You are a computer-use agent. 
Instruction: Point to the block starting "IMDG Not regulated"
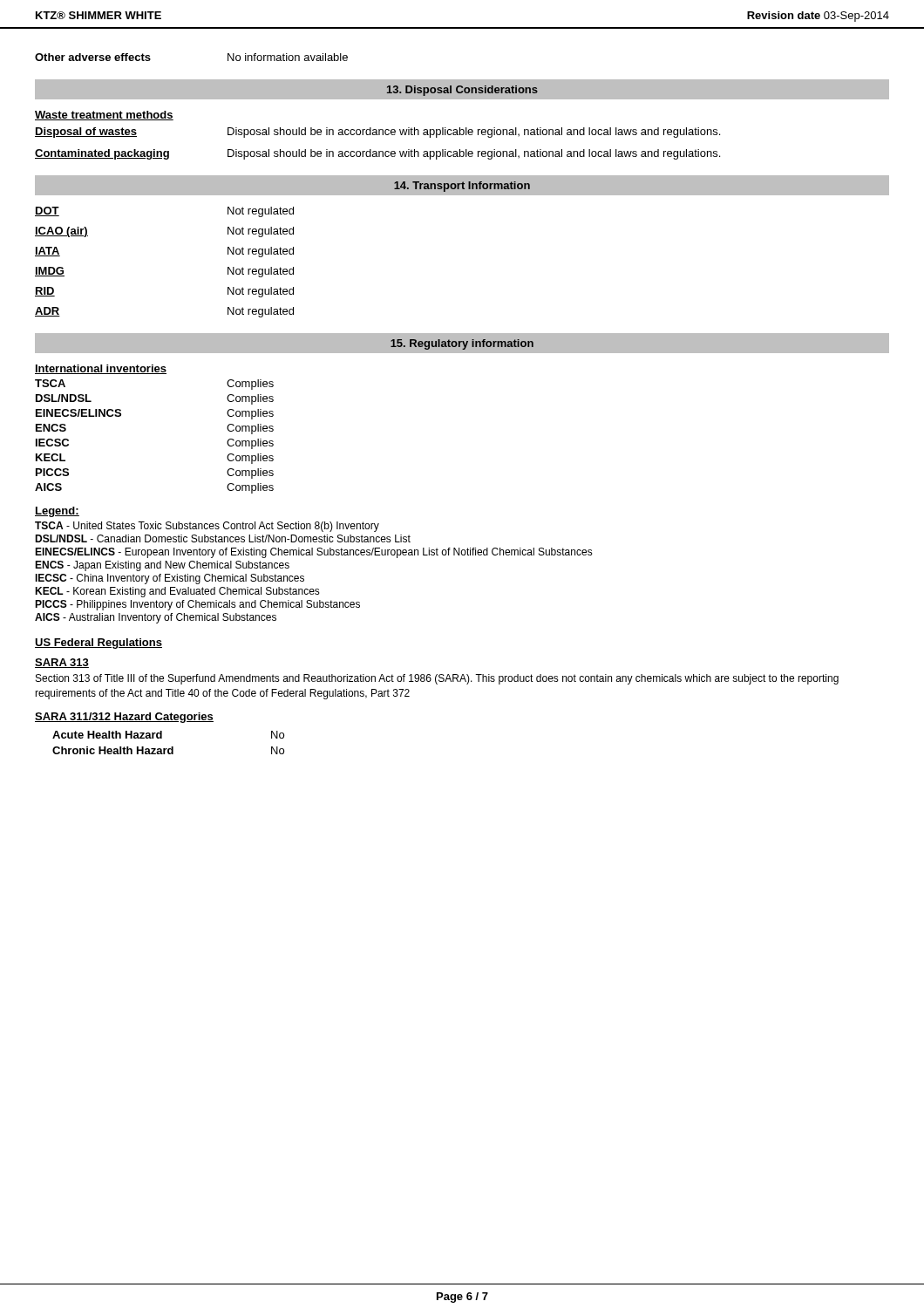[49, 272]
